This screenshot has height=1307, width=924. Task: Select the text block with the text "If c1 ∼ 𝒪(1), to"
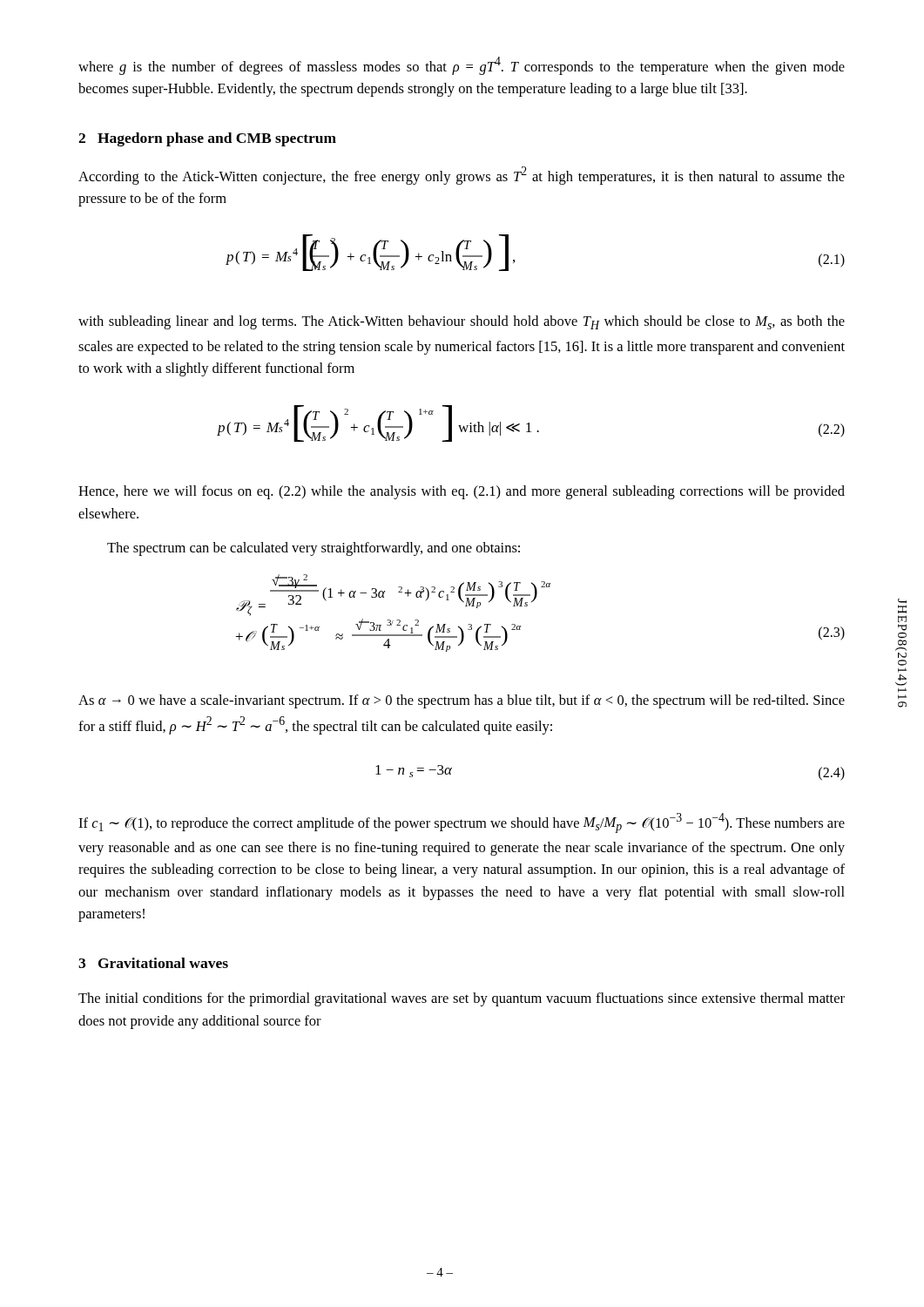pyautogui.click(x=462, y=867)
